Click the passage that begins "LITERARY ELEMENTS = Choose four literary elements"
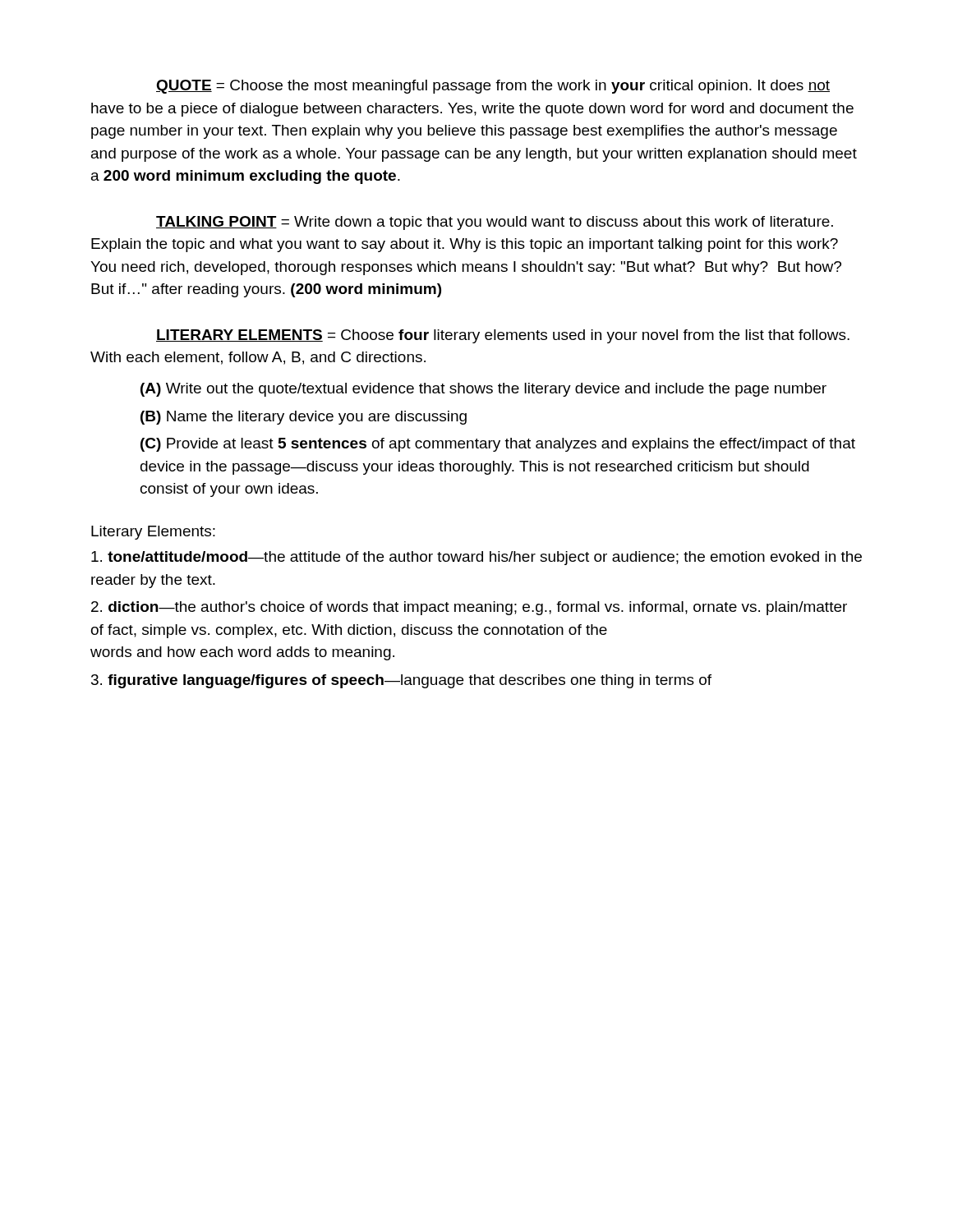Viewport: 953px width, 1232px height. pyautogui.click(x=476, y=346)
